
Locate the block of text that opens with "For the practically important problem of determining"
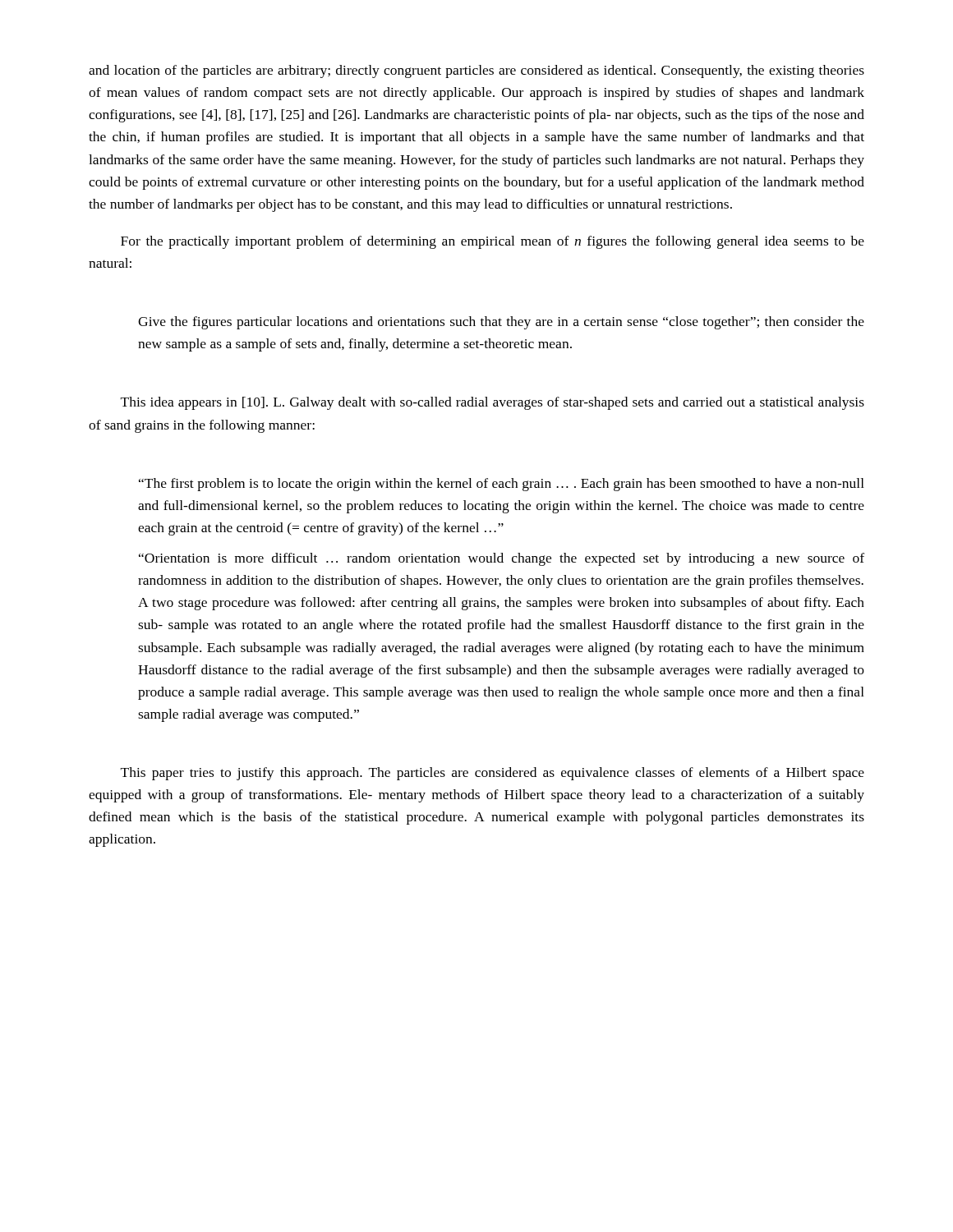point(476,252)
